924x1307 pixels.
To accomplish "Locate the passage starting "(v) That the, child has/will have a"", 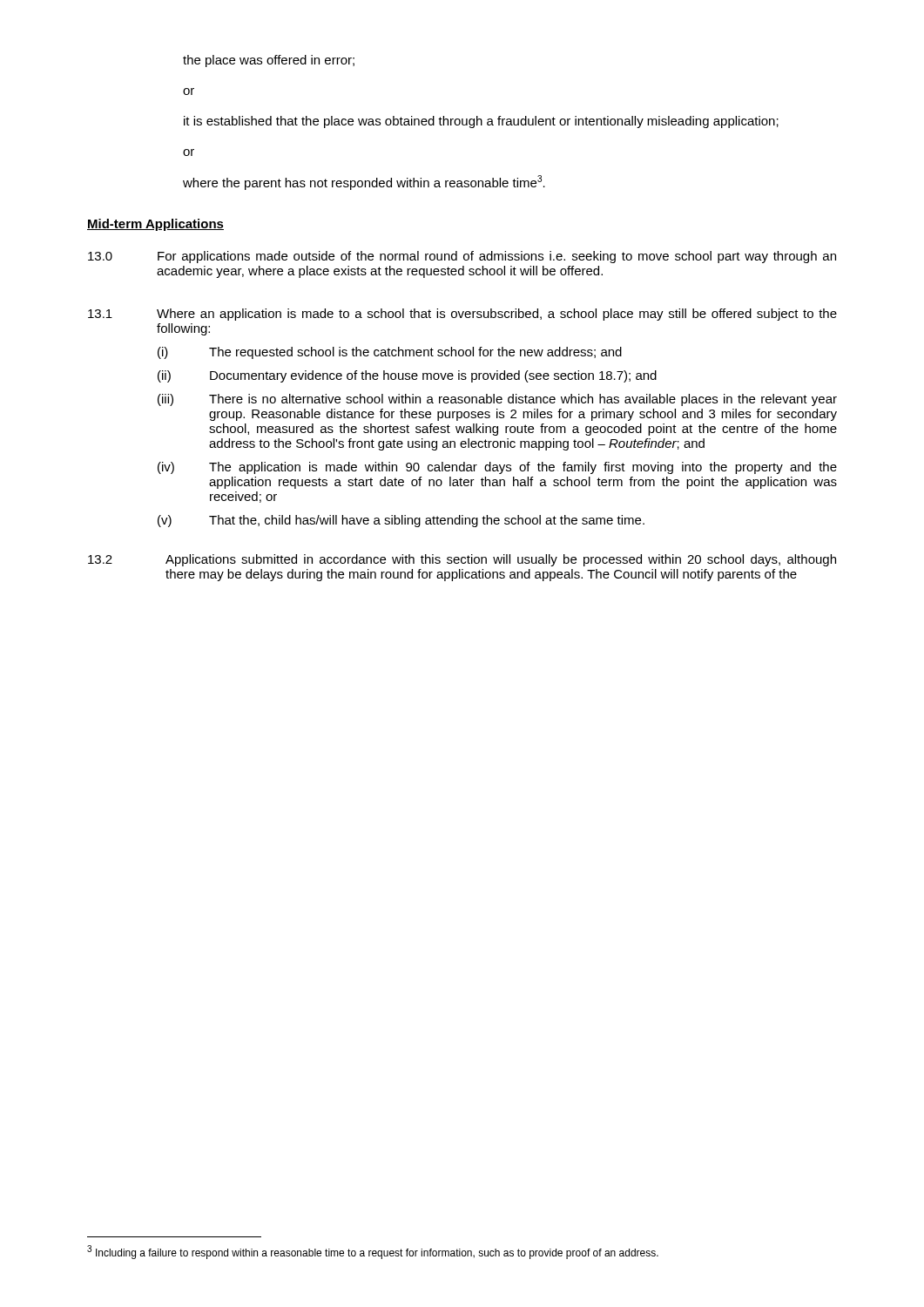I will pyautogui.click(x=497, y=520).
